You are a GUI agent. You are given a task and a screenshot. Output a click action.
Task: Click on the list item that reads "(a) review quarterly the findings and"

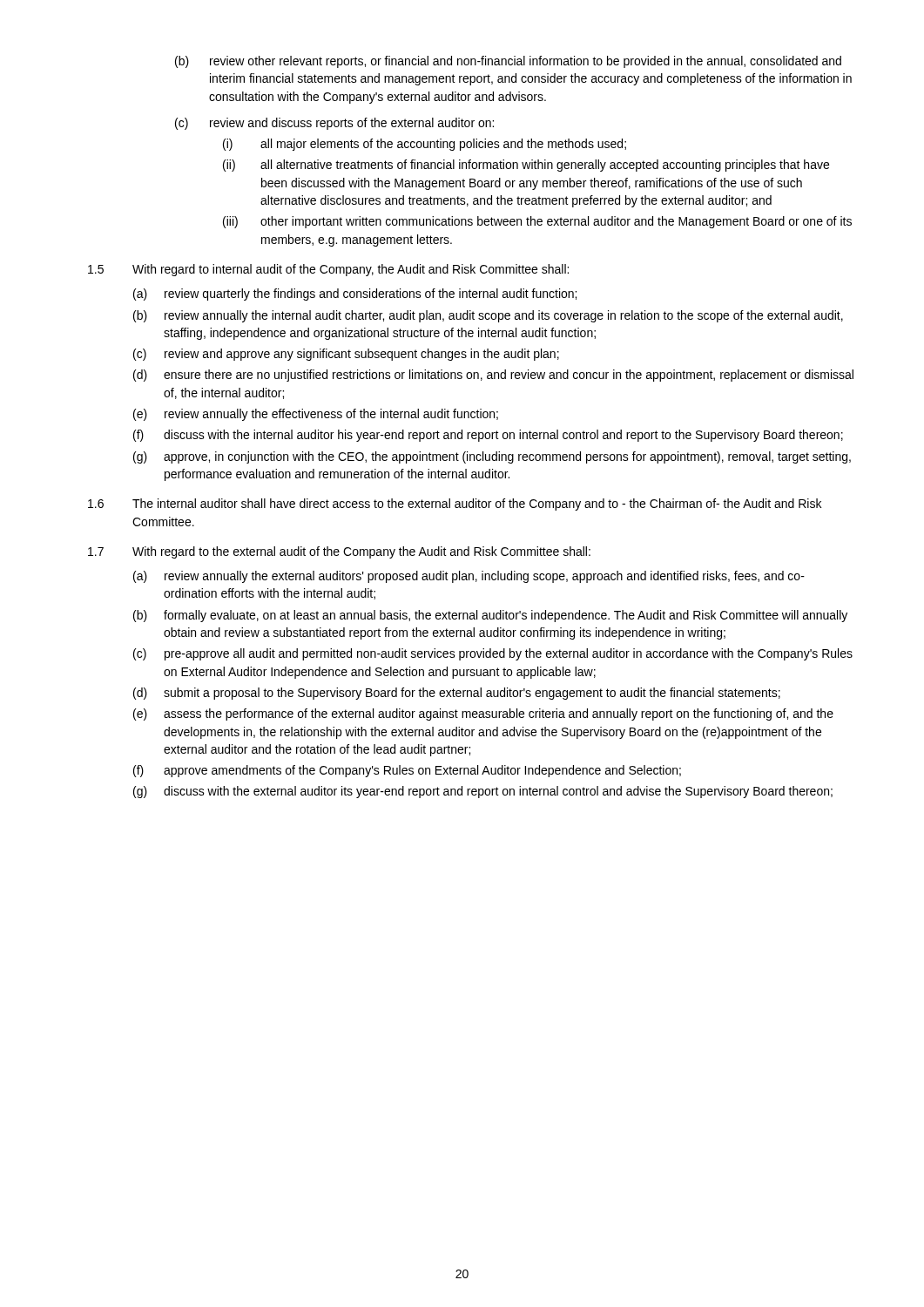(493, 294)
